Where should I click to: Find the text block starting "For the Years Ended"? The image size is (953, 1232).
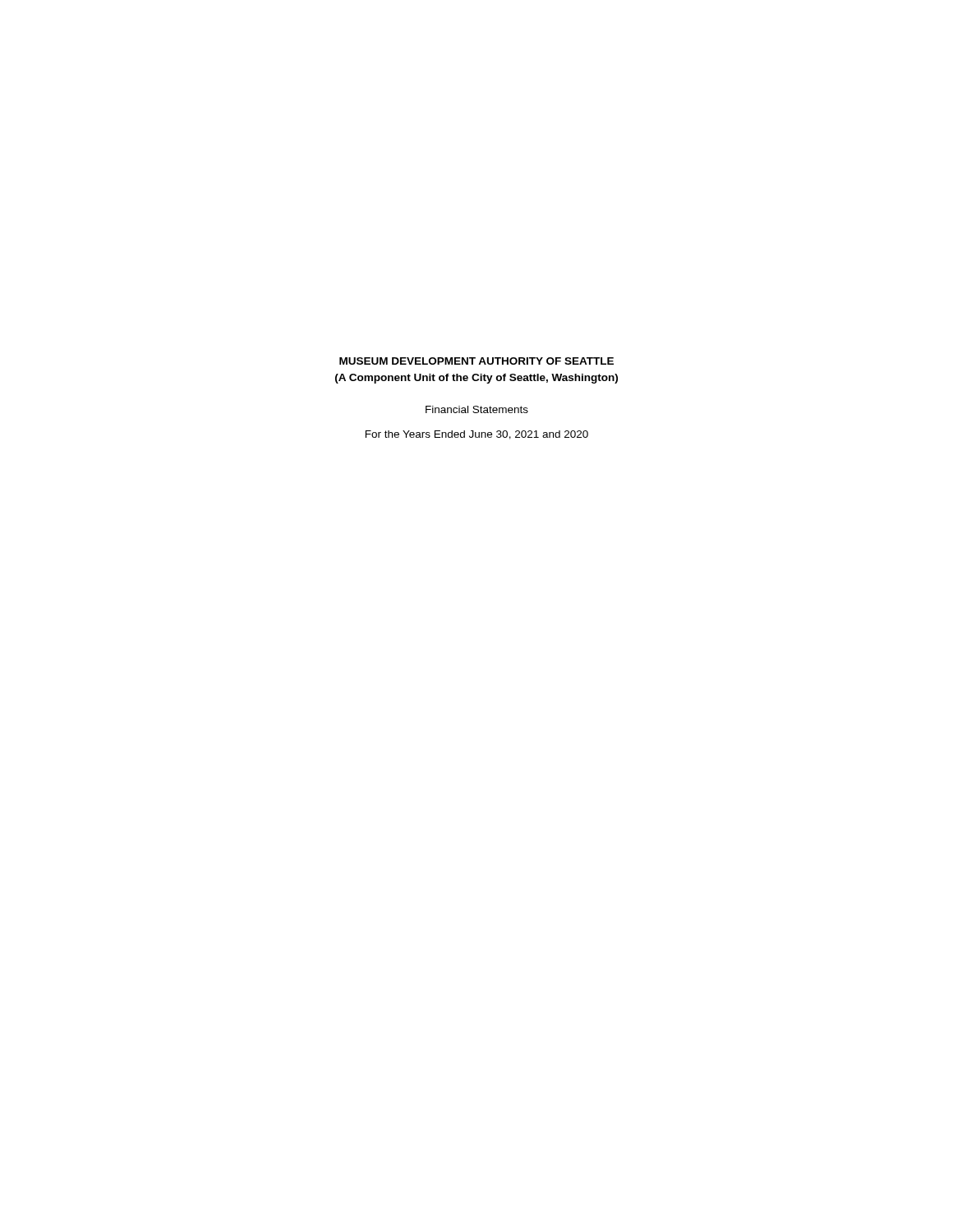pos(476,434)
